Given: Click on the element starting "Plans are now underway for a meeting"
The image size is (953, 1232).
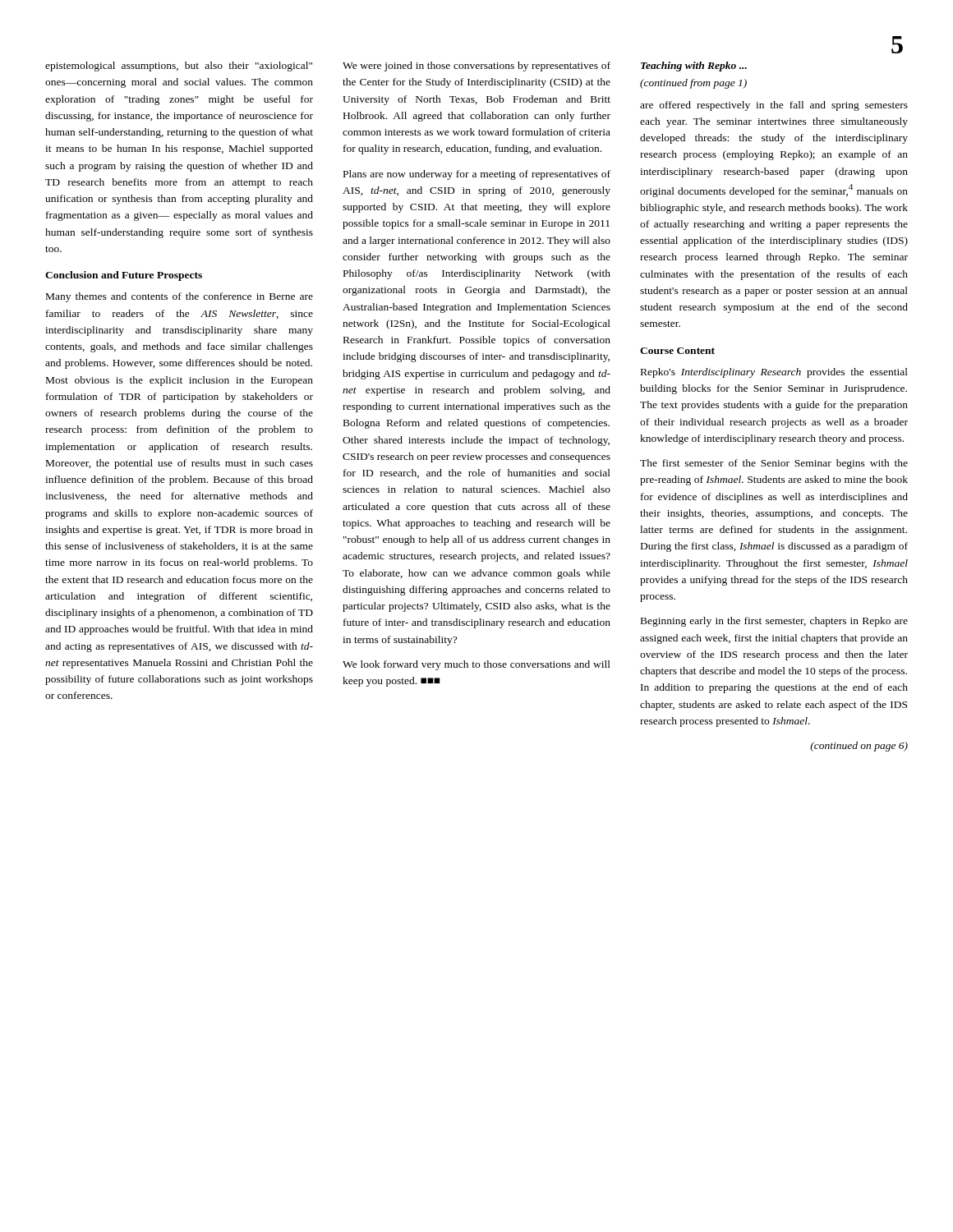Looking at the screenshot, I should (476, 407).
